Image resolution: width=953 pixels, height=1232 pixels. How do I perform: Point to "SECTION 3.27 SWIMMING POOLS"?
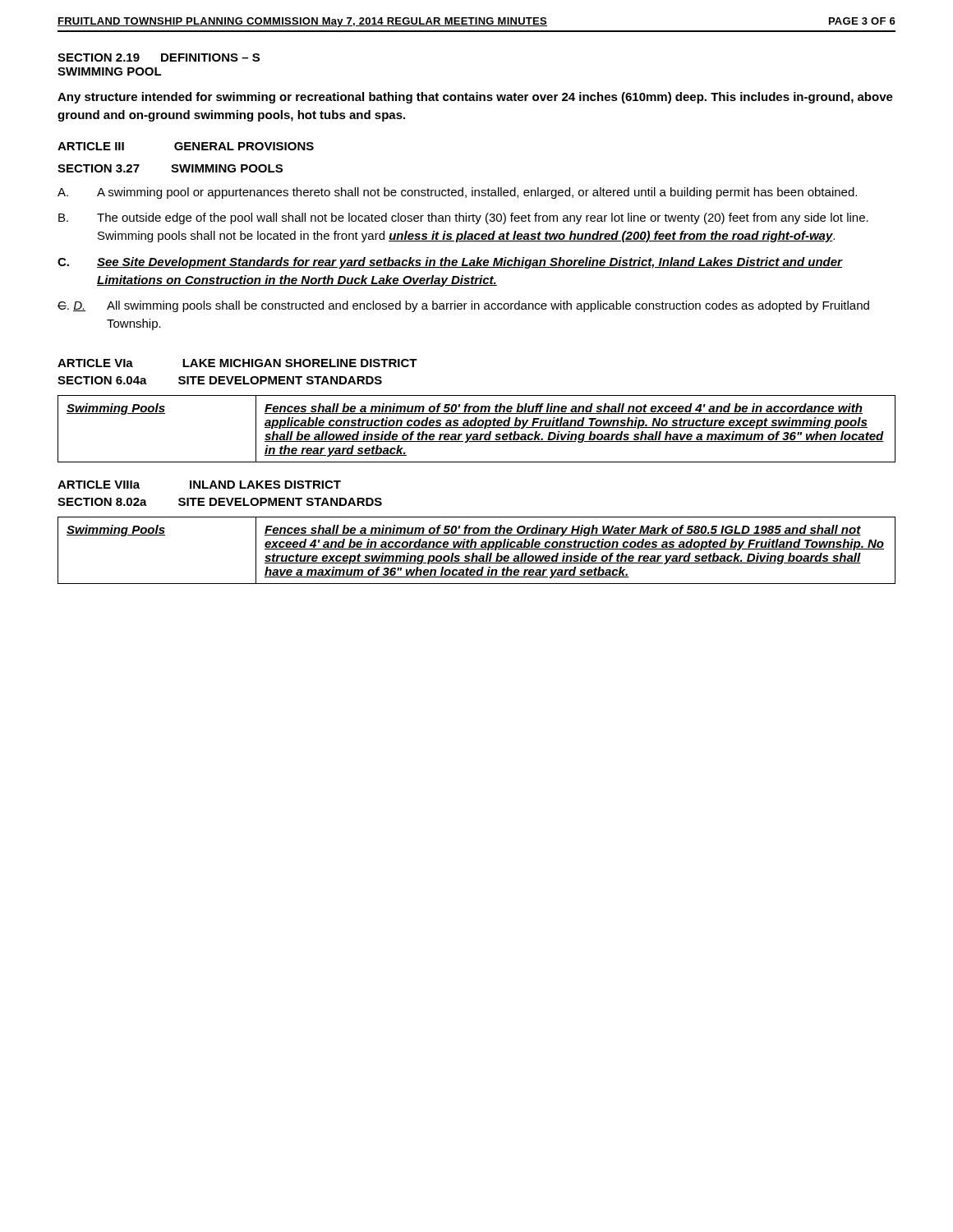click(170, 168)
